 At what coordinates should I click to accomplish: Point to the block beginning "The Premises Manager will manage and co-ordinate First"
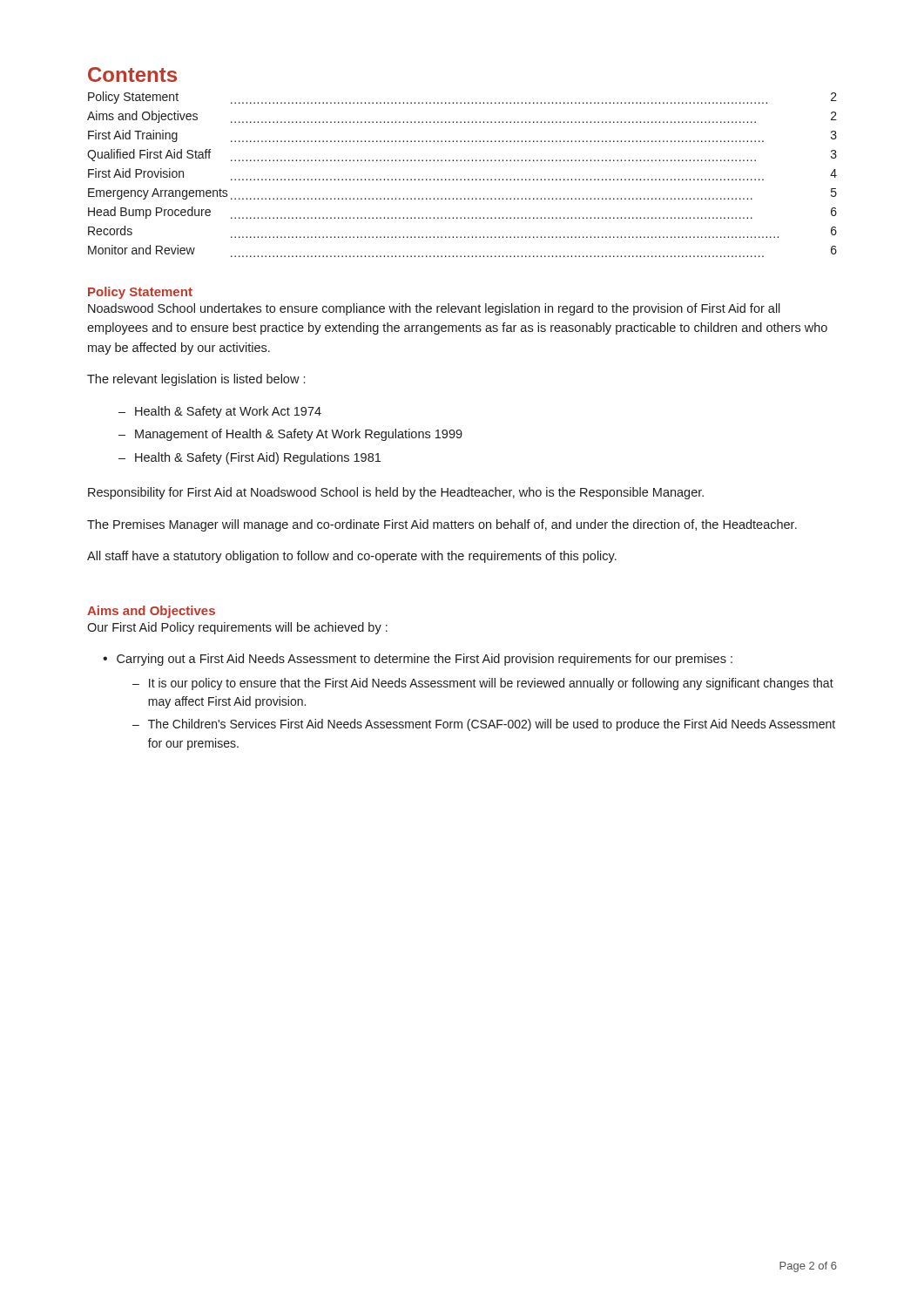[442, 524]
